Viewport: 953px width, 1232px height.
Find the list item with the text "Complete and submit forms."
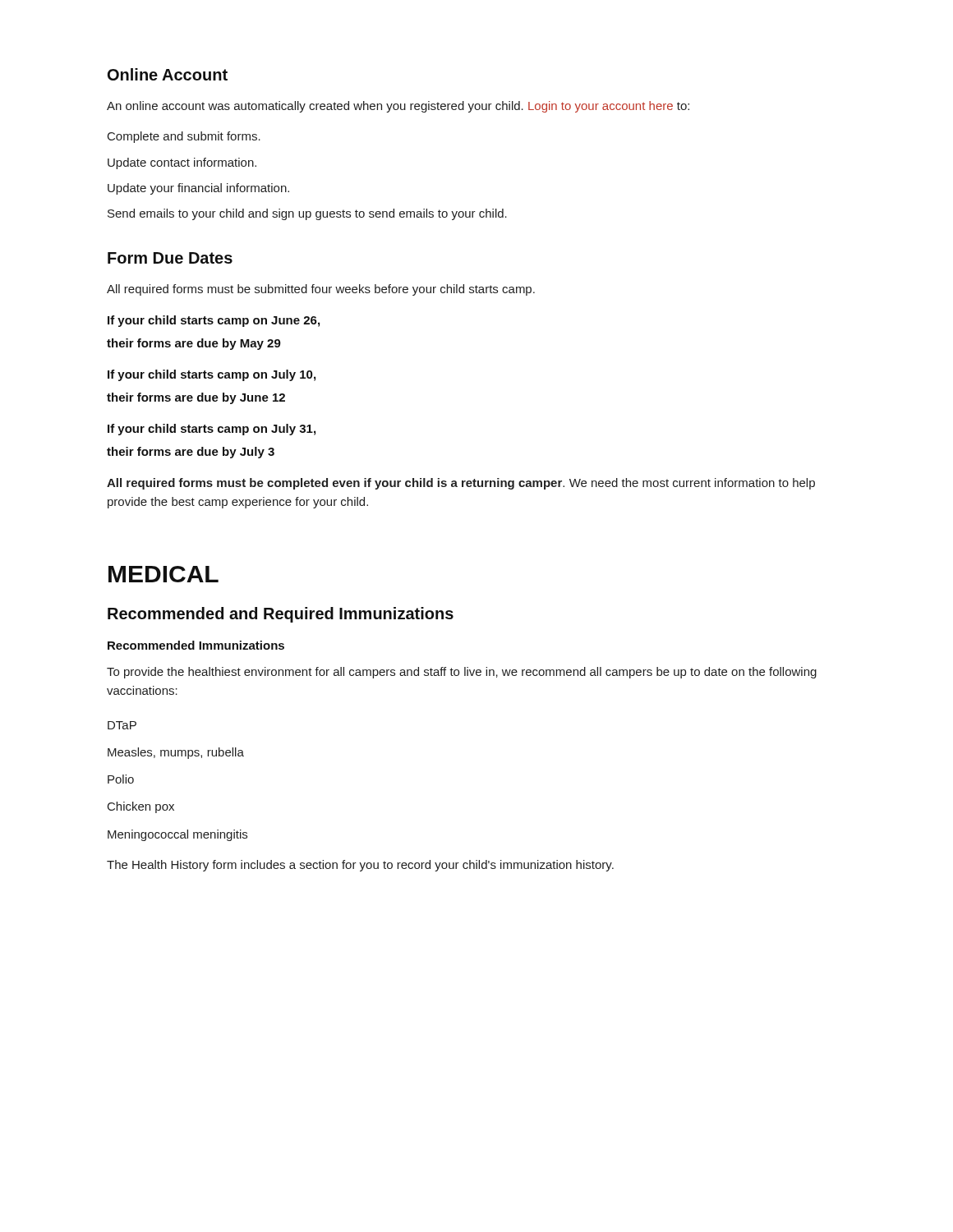[184, 136]
